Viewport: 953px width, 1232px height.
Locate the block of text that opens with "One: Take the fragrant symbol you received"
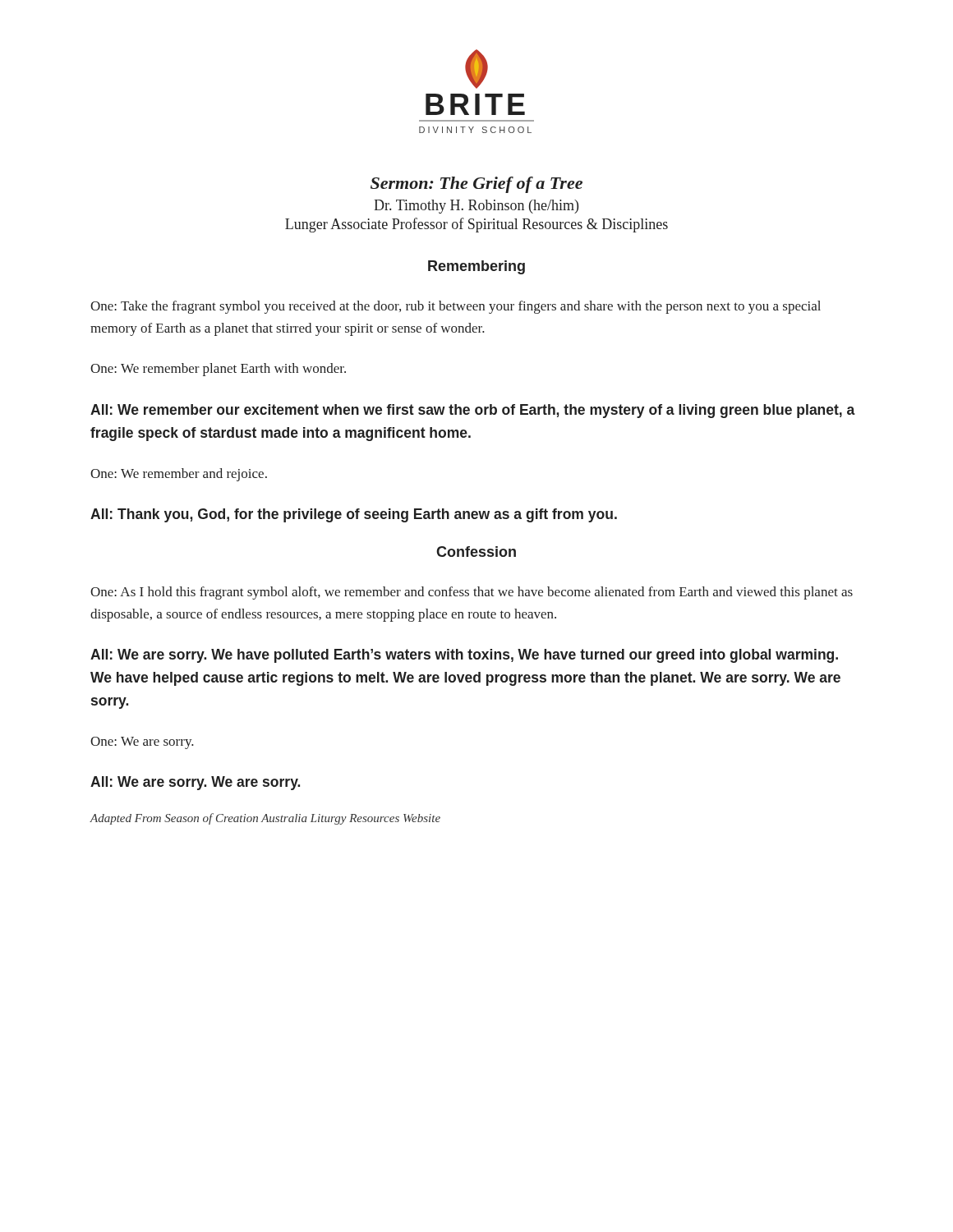pos(456,317)
